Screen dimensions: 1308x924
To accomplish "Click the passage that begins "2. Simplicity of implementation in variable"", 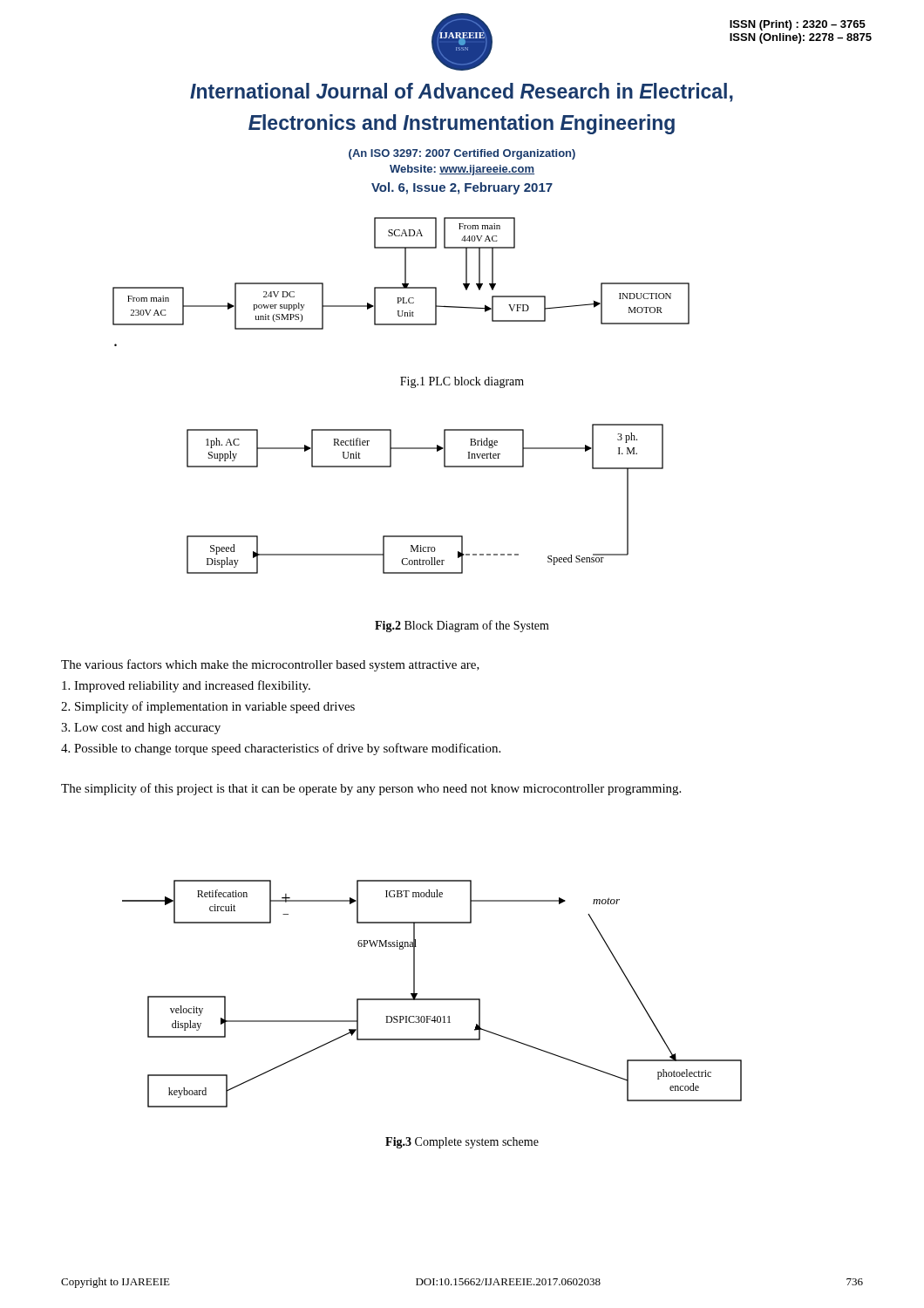I will click(x=208, y=706).
